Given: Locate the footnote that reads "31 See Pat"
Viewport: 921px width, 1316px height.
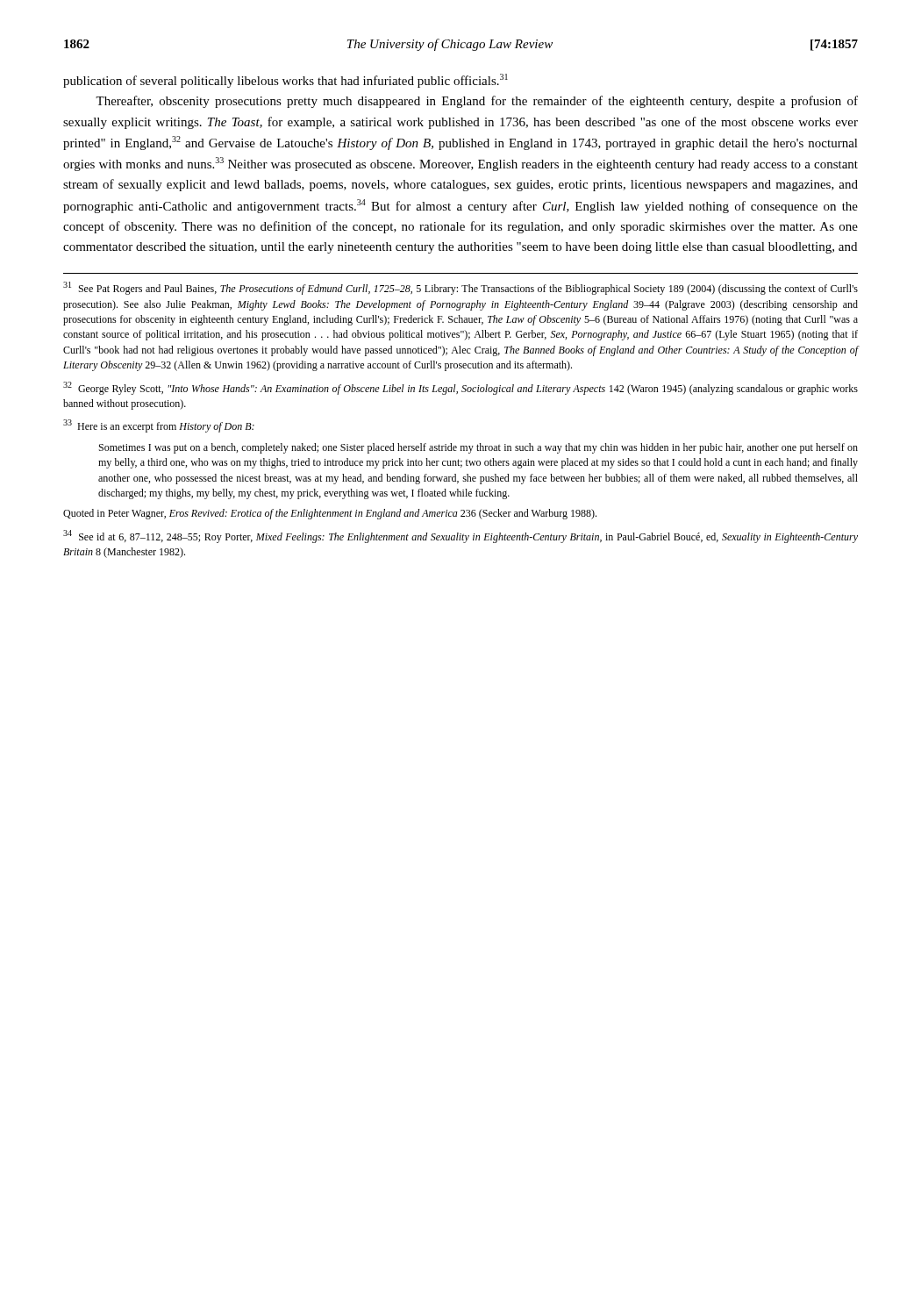Looking at the screenshot, I should click(460, 326).
